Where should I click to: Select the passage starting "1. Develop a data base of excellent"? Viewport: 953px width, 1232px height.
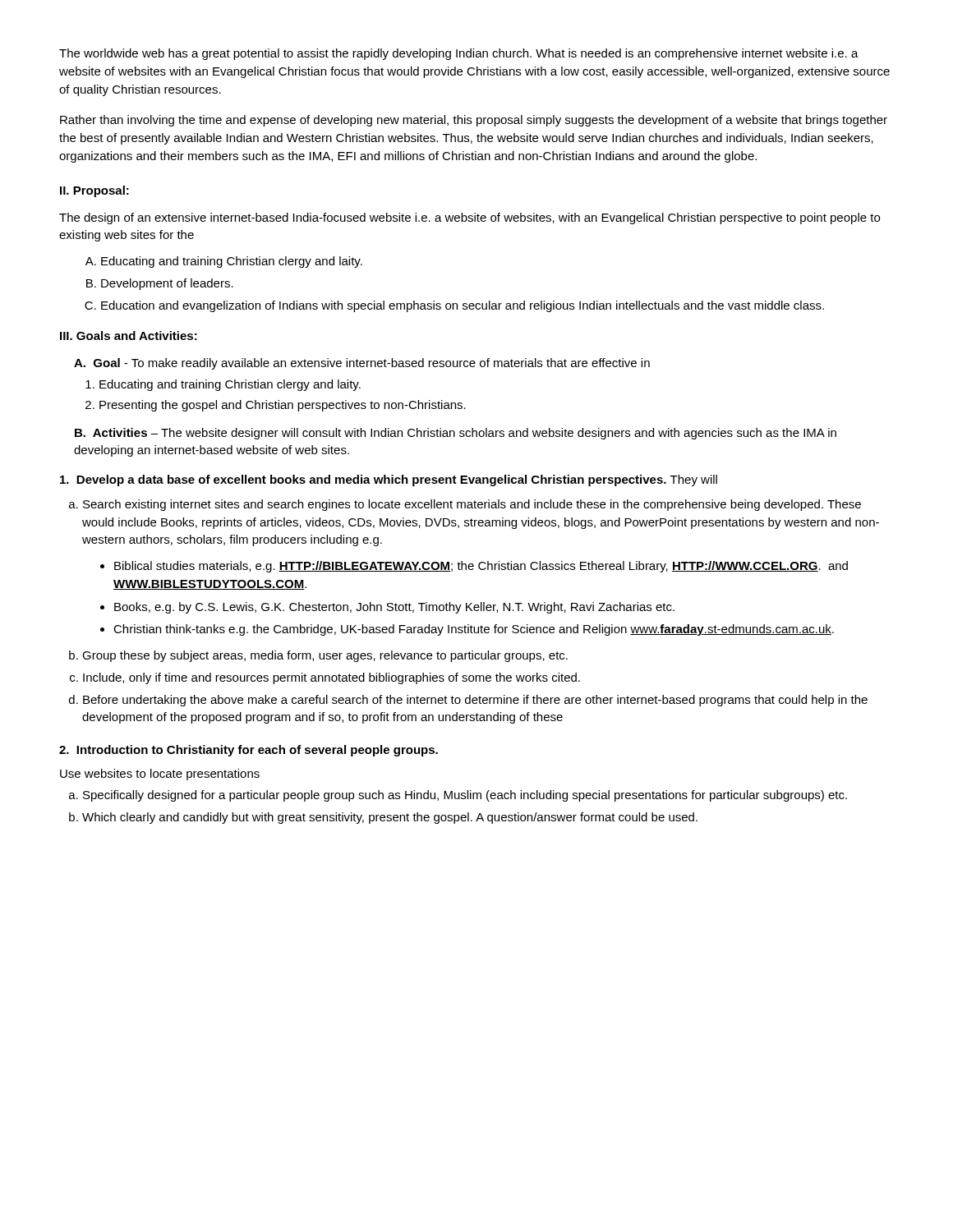pyautogui.click(x=389, y=479)
